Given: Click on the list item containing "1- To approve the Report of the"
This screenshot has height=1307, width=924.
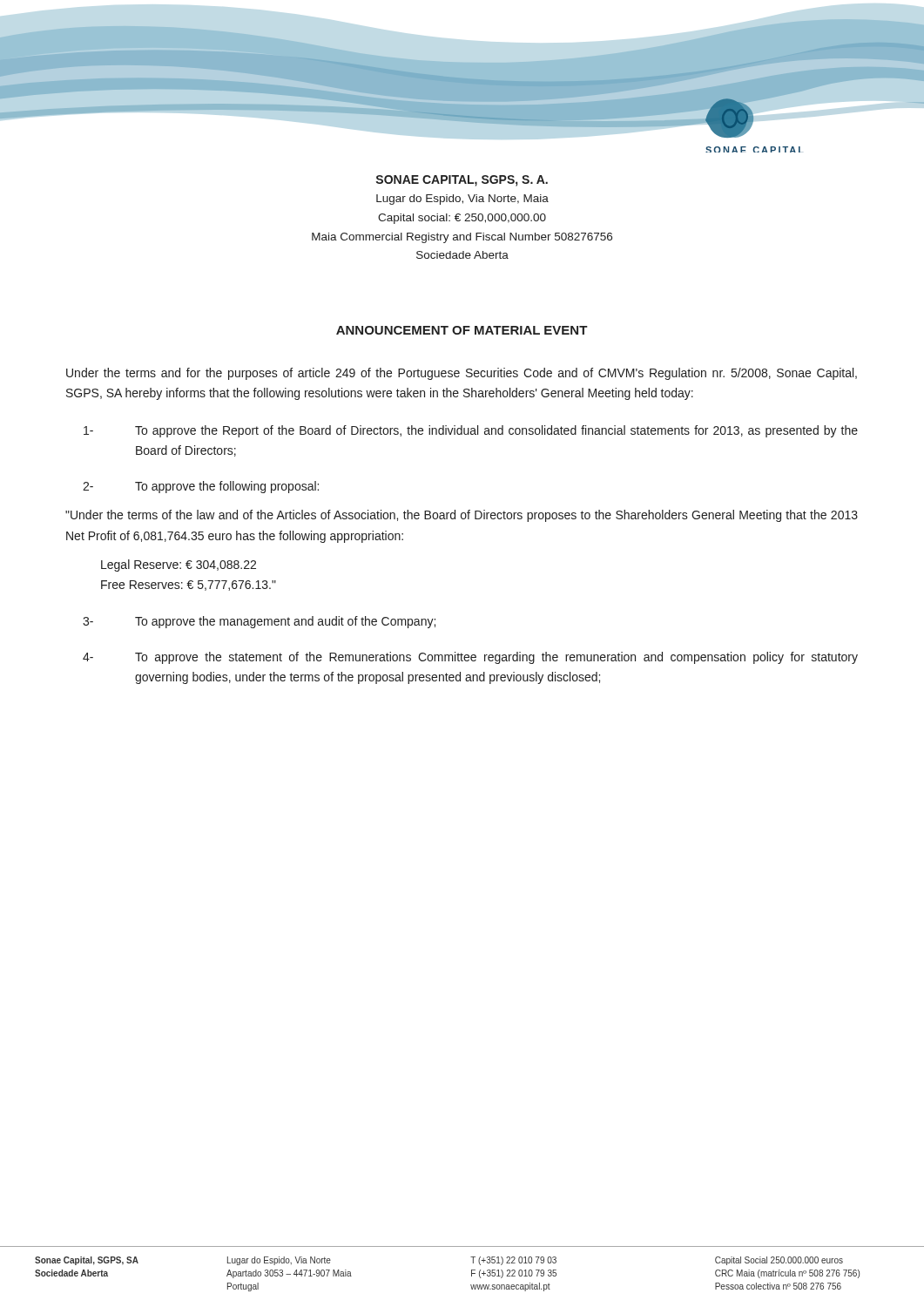Looking at the screenshot, I should pyautogui.click(x=462, y=441).
